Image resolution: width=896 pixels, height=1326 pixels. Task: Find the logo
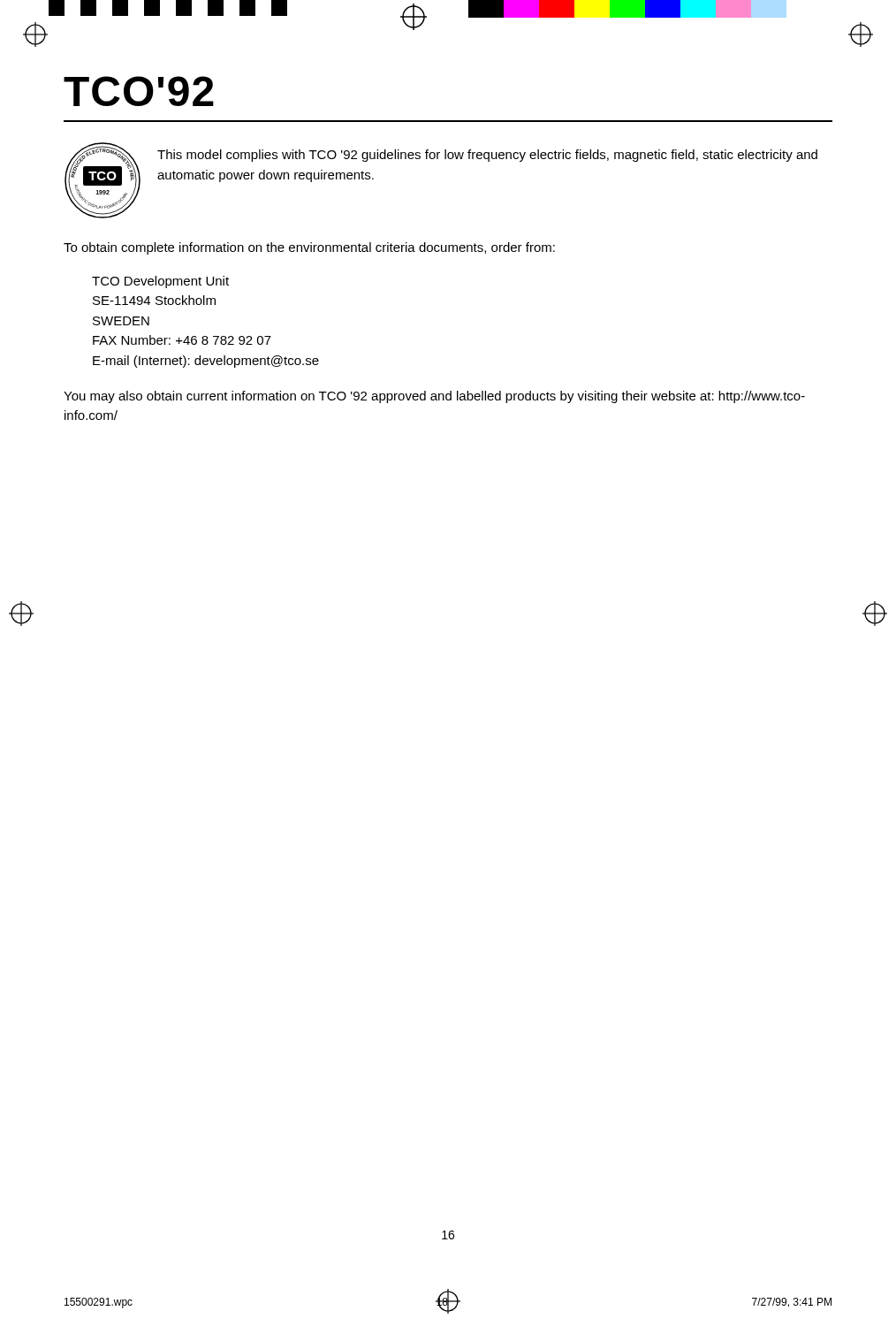pos(103,182)
